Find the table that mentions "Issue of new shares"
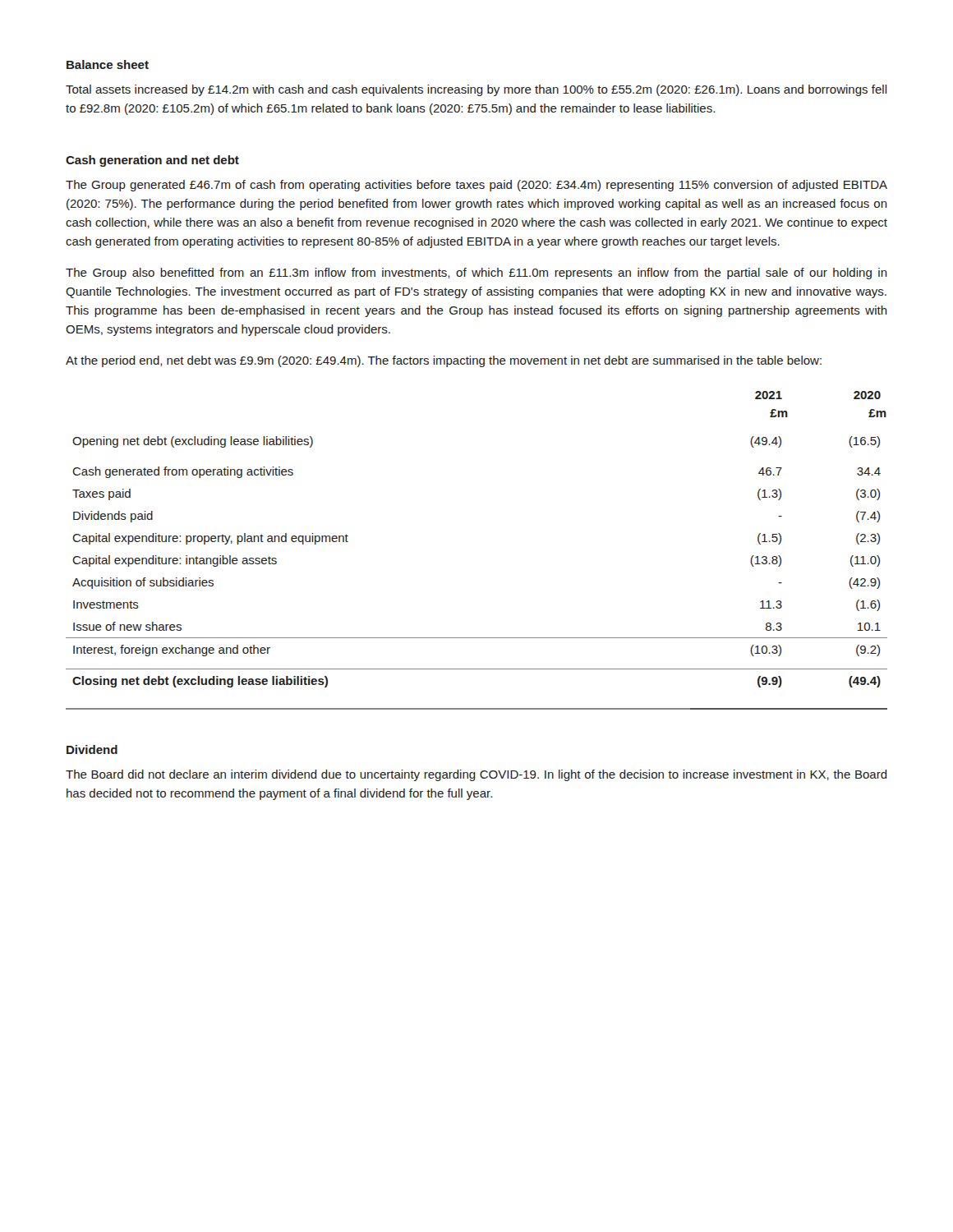 (476, 547)
